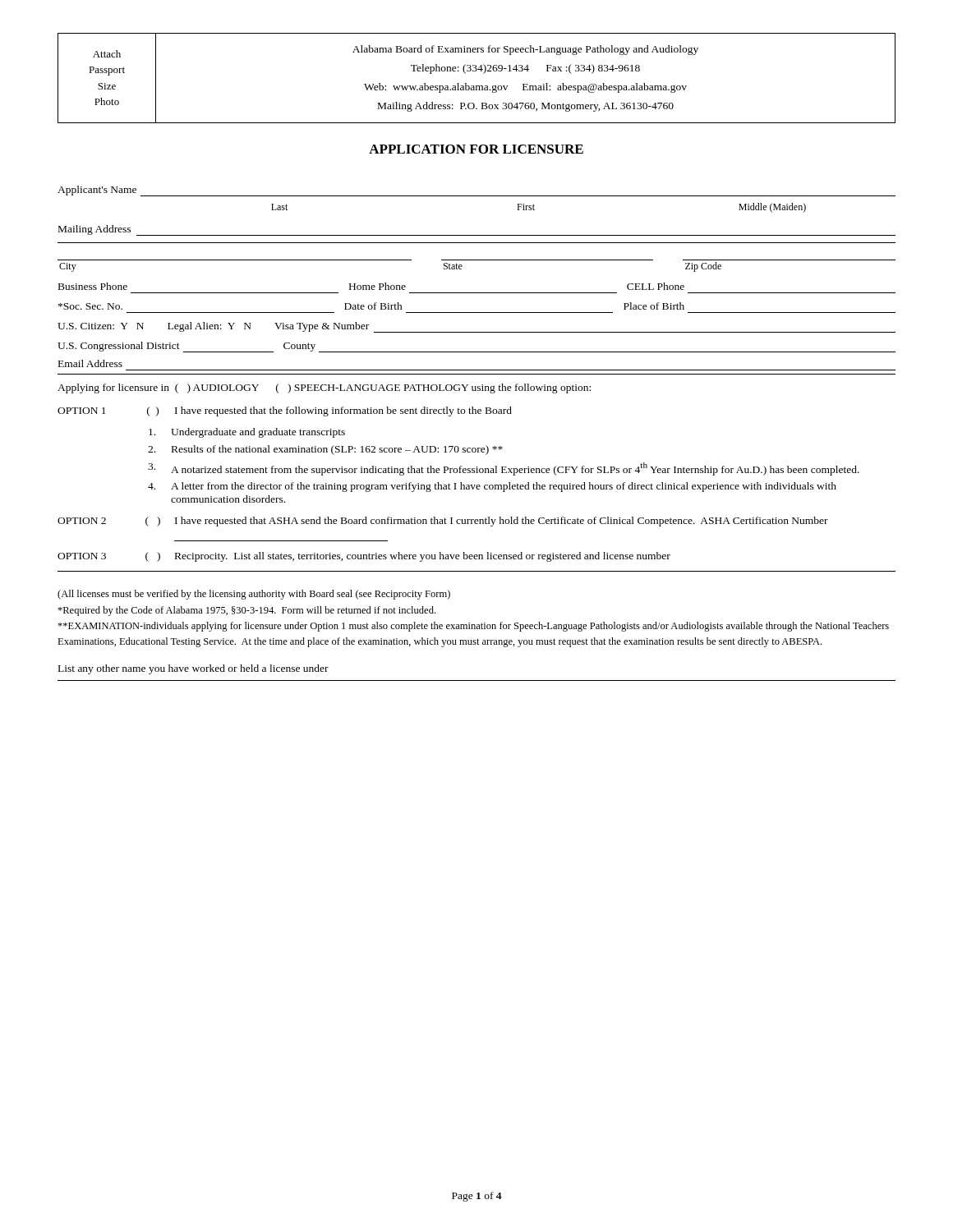This screenshot has width=953, height=1232.
Task: Locate the text block starting "Soc. Sec. No. Date of Birth"
Action: [x=476, y=305]
